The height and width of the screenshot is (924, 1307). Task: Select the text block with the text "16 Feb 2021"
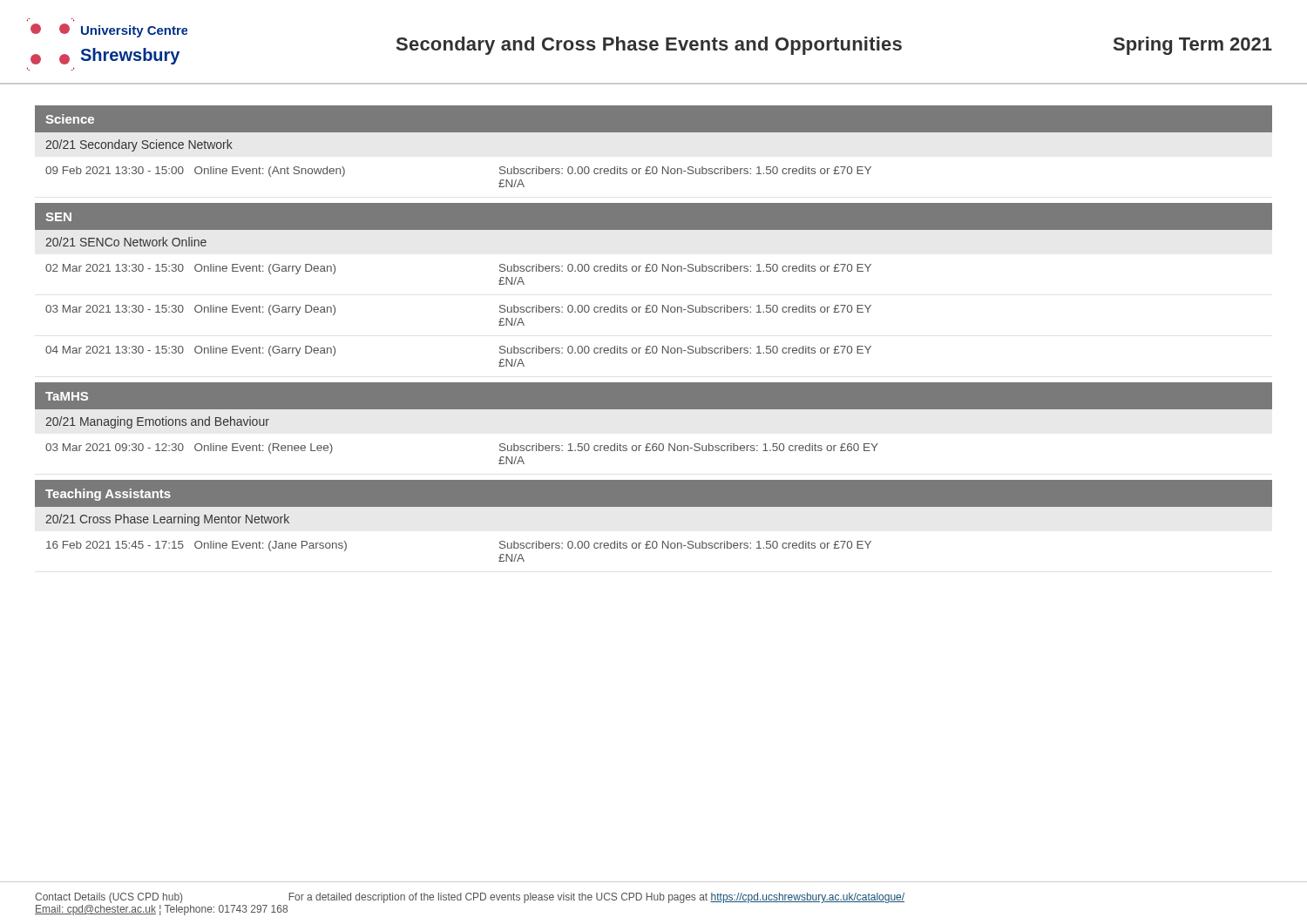[x=654, y=552]
